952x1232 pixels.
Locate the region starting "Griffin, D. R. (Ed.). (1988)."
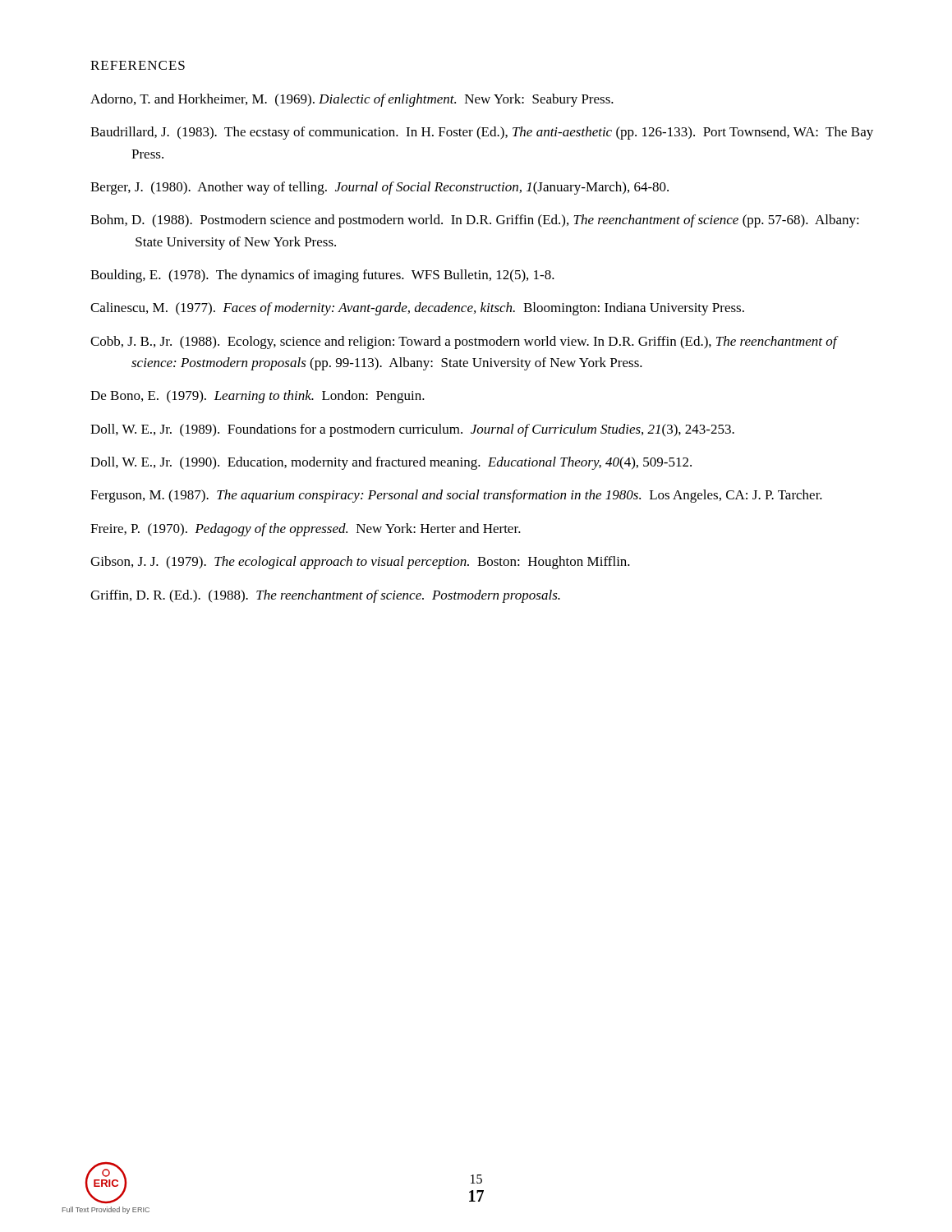[326, 595]
